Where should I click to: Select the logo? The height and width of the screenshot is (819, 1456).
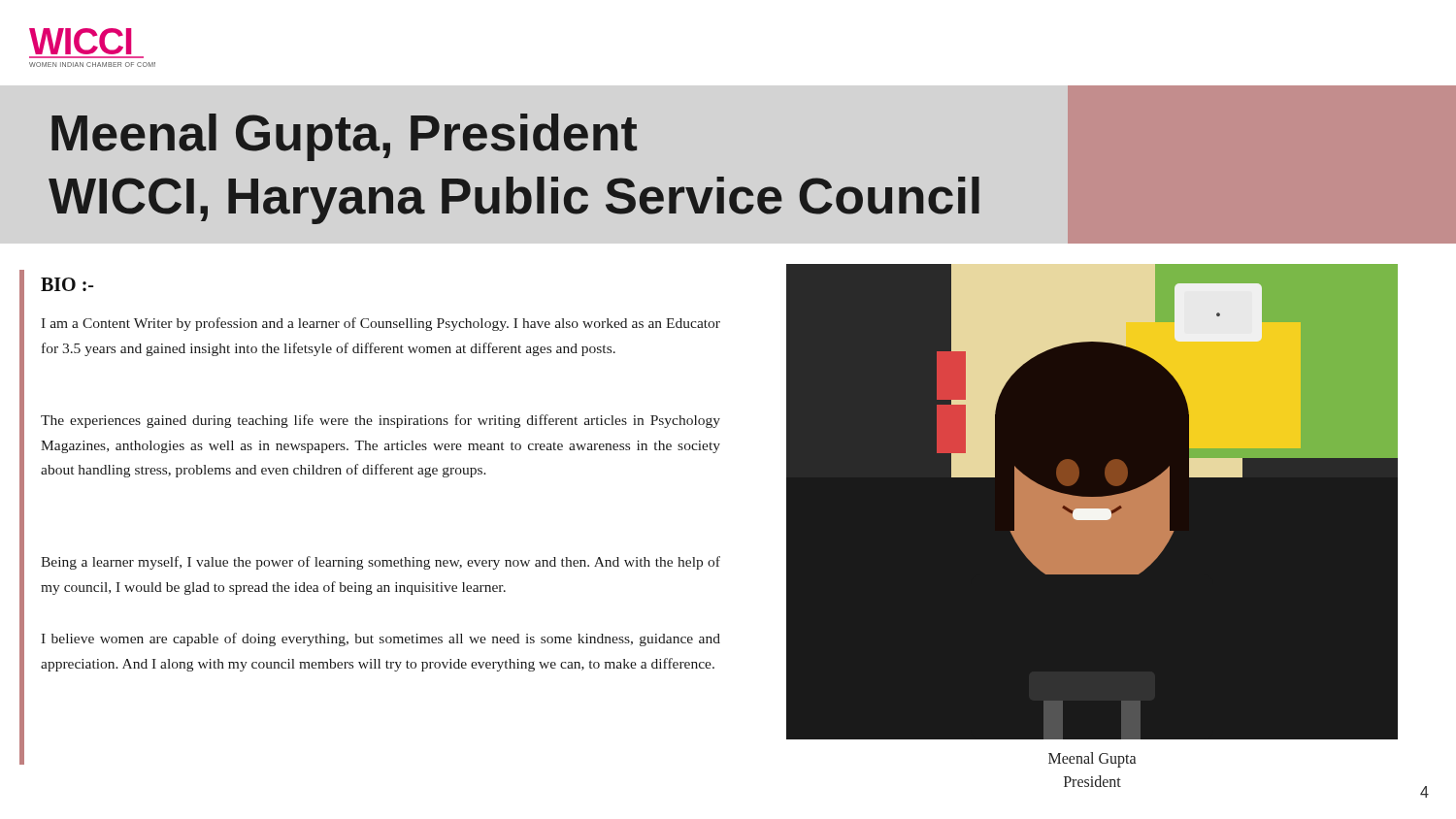[x=92, y=44]
